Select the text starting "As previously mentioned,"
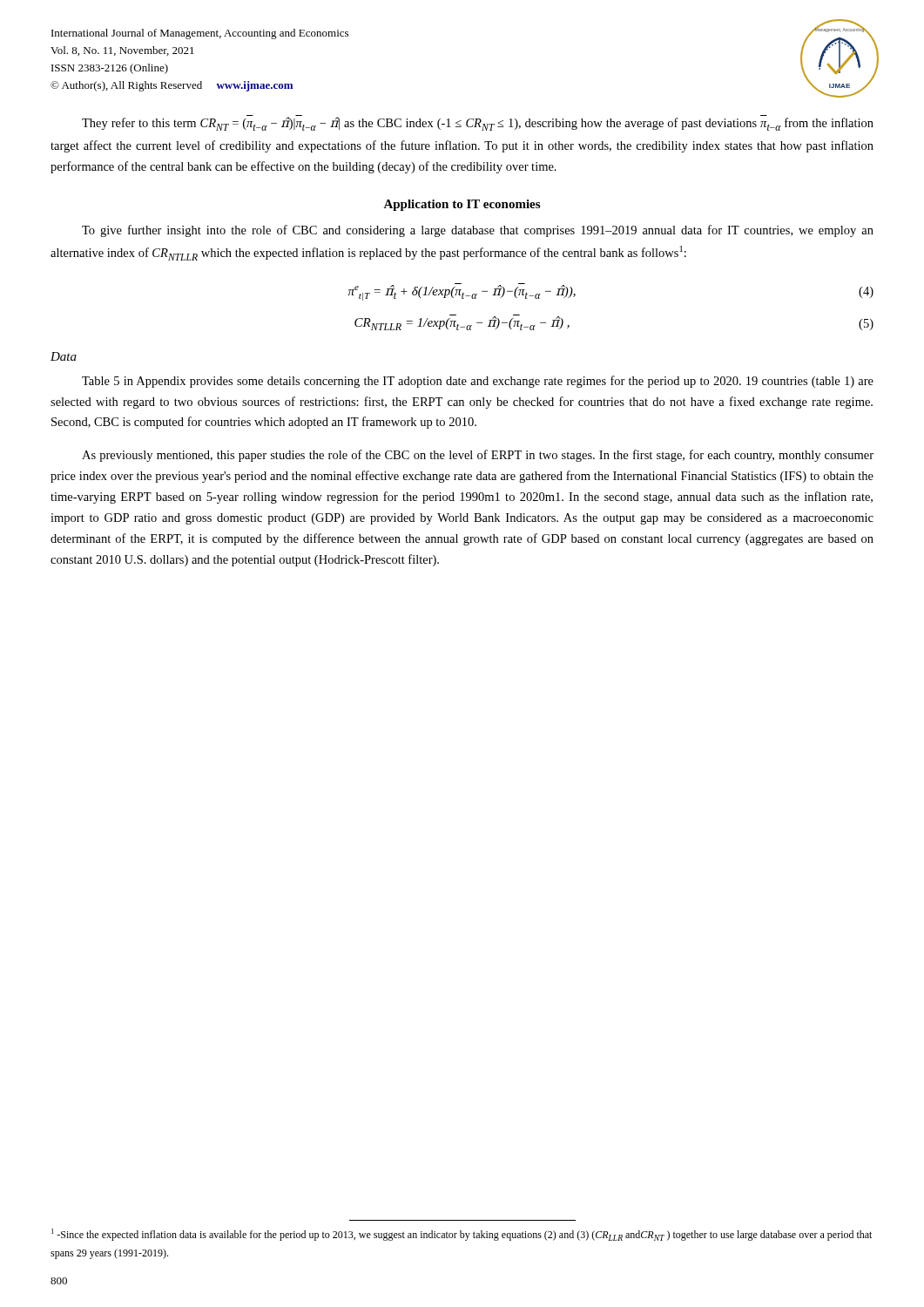 462,507
